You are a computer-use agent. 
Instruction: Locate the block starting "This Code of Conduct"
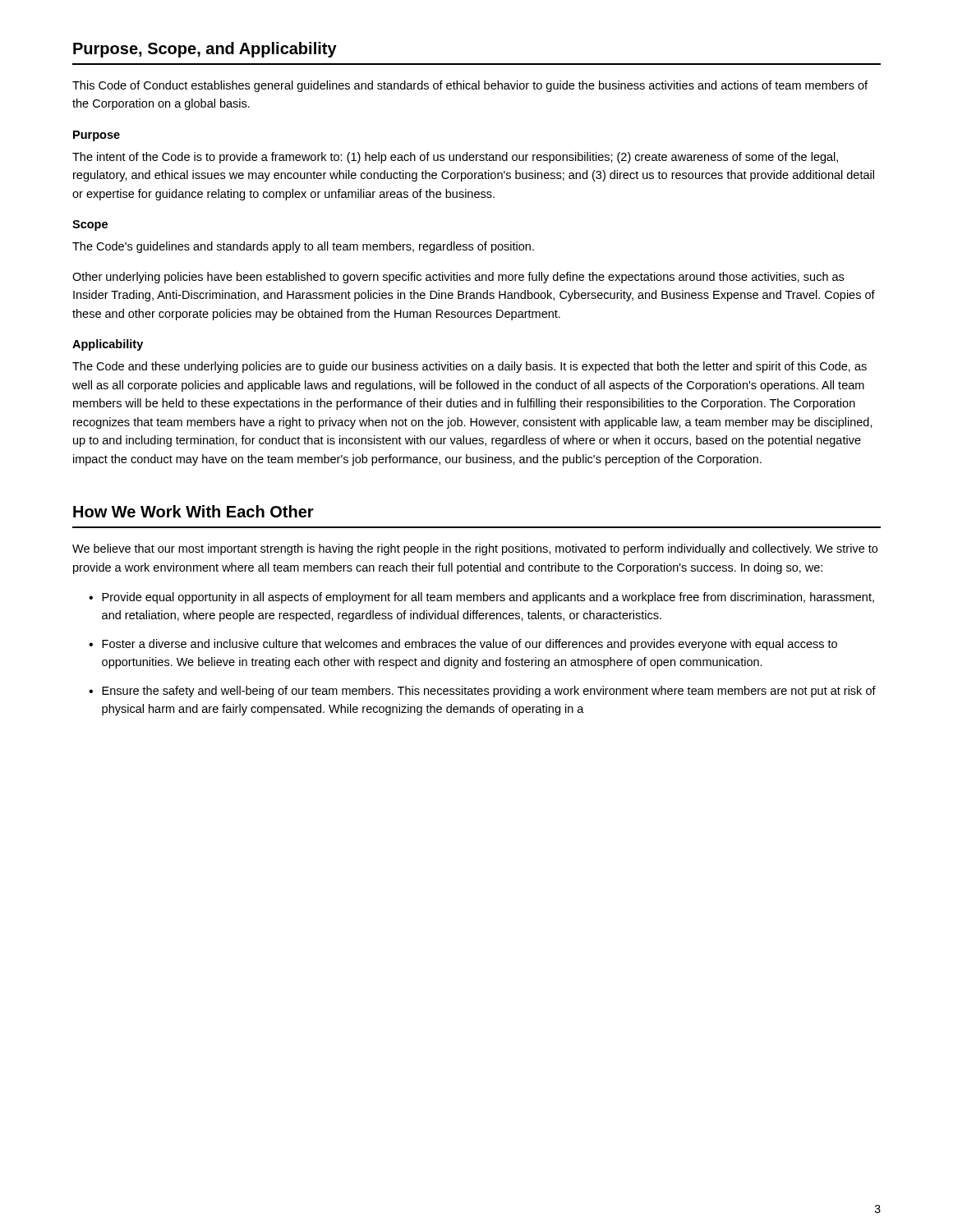[470, 95]
